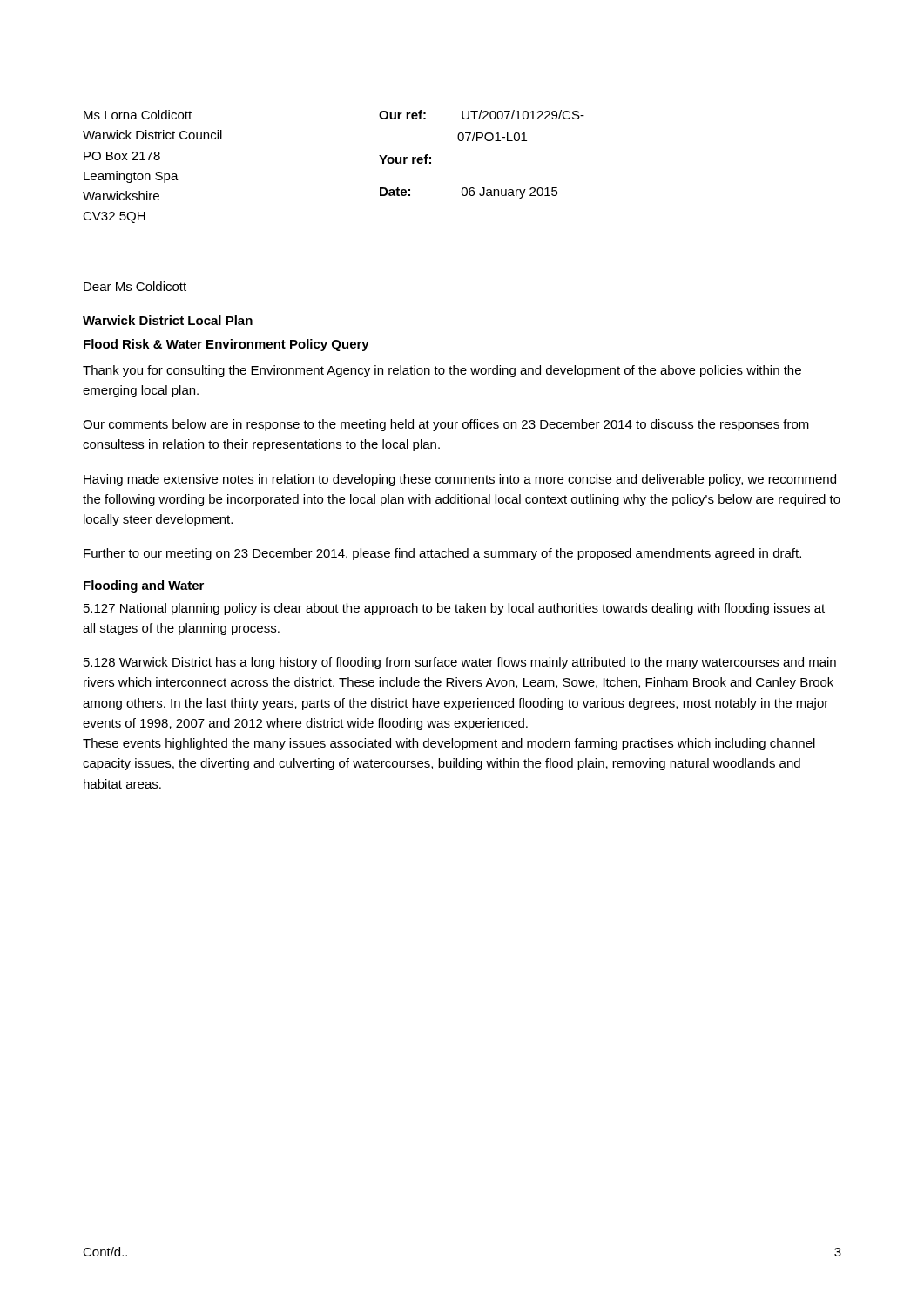Where is the passage that starts "127 National planning policy is clear about"?
This screenshot has height=1307, width=924.
[454, 617]
